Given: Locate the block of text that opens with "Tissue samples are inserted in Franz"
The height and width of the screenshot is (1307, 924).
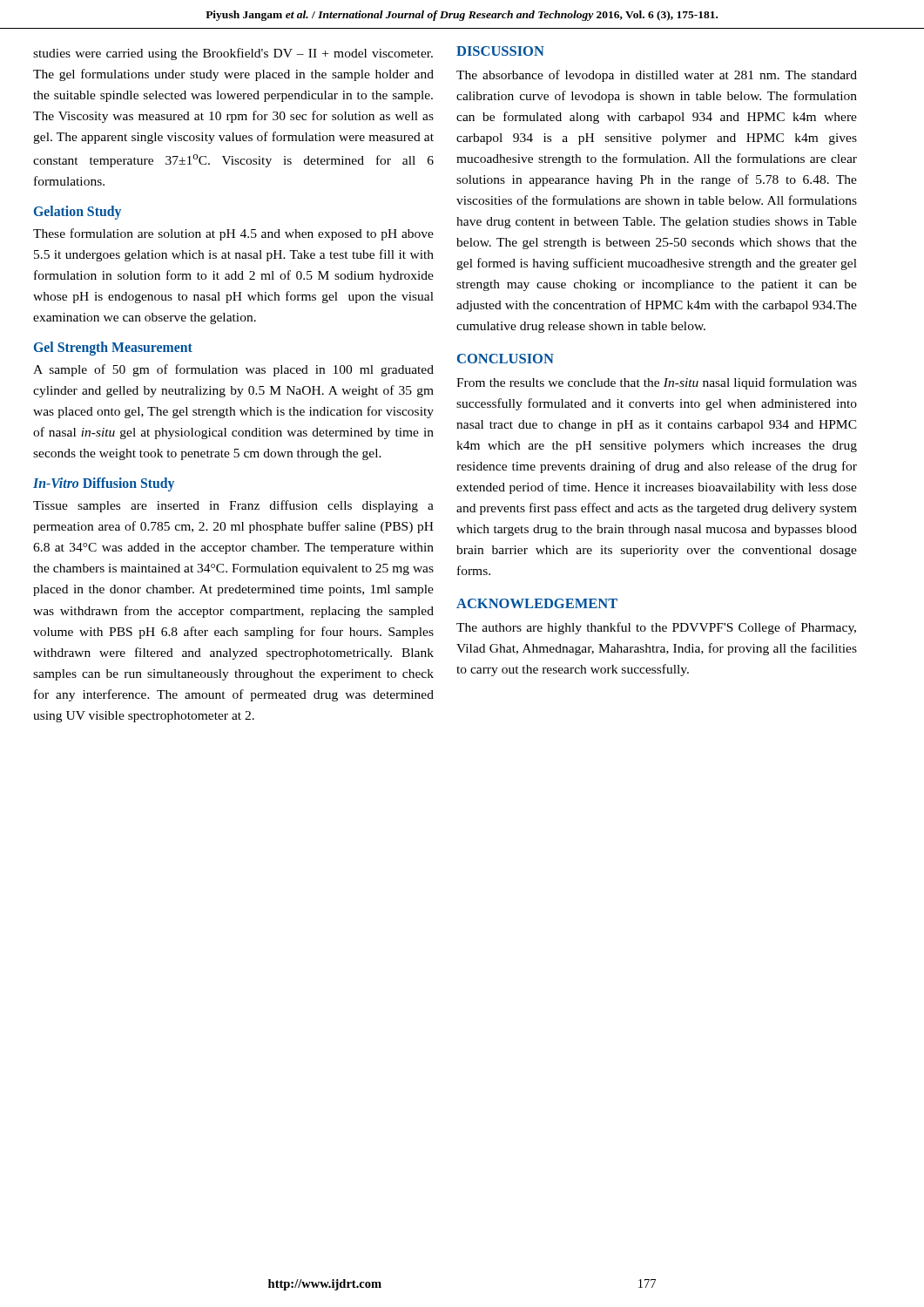Looking at the screenshot, I should pos(233,610).
